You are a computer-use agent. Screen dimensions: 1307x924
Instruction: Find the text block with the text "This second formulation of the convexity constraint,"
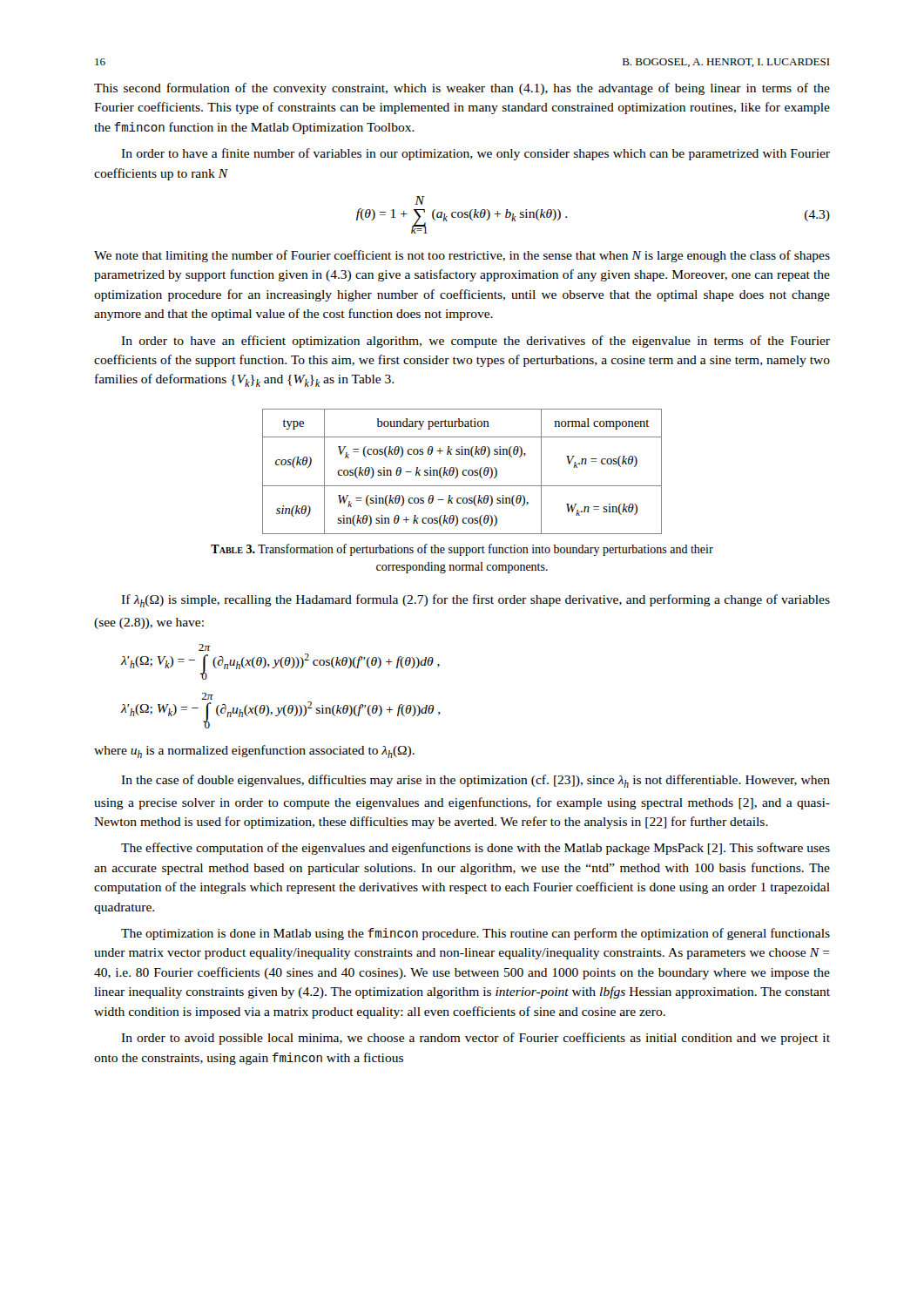click(462, 108)
